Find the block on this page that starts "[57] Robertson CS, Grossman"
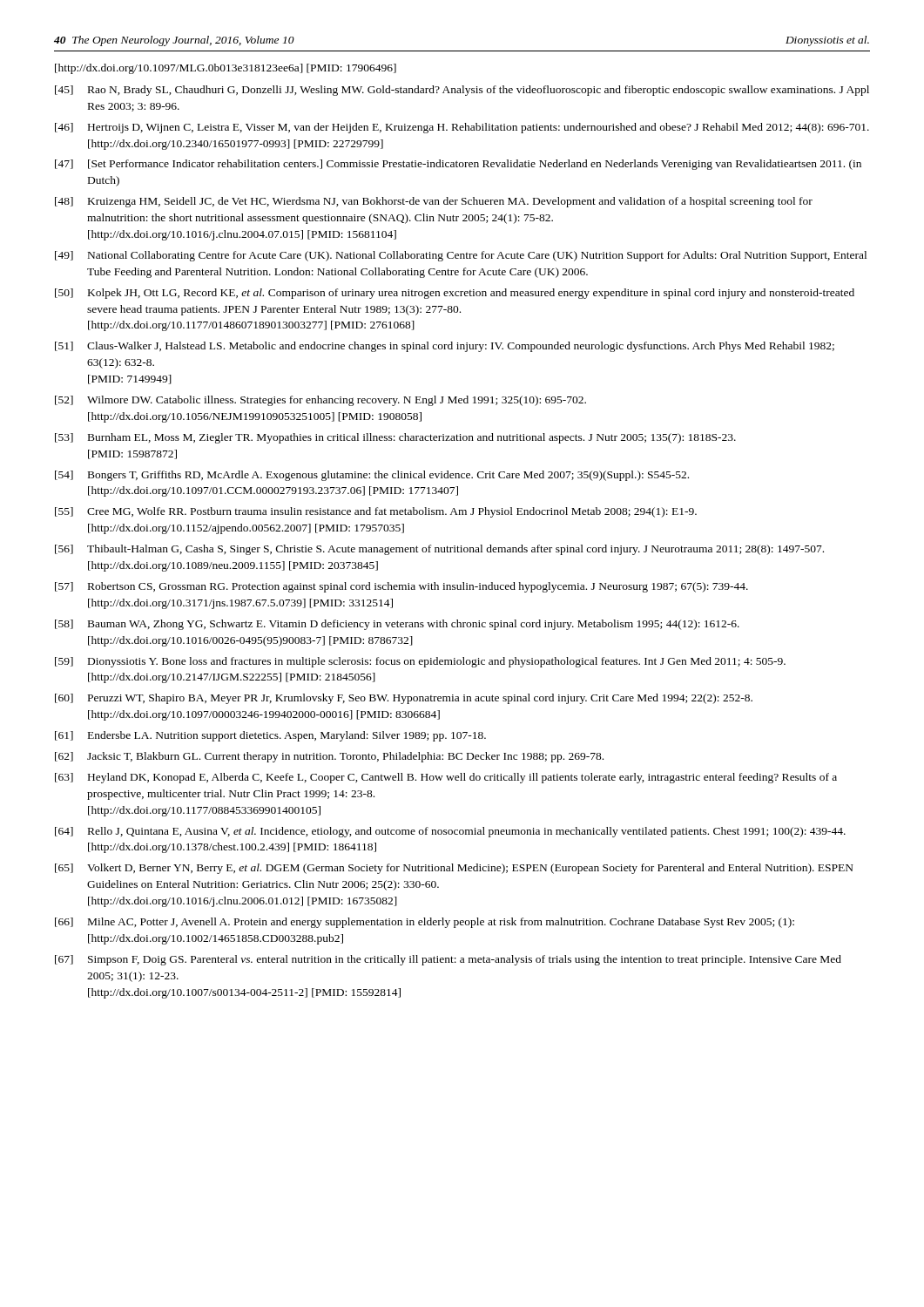This screenshot has width=924, height=1307. [x=462, y=595]
